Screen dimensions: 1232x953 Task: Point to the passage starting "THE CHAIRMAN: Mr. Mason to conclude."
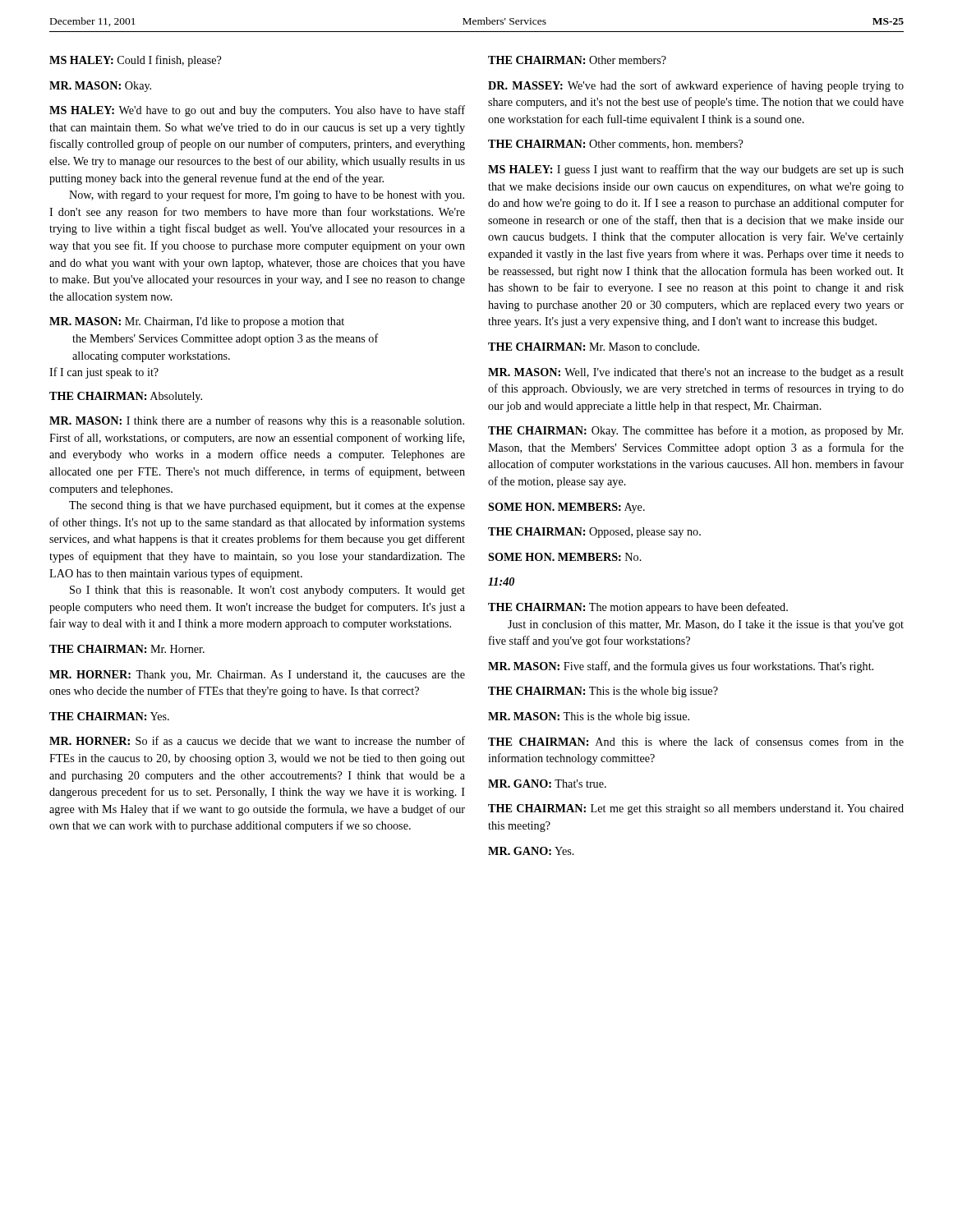pos(594,346)
